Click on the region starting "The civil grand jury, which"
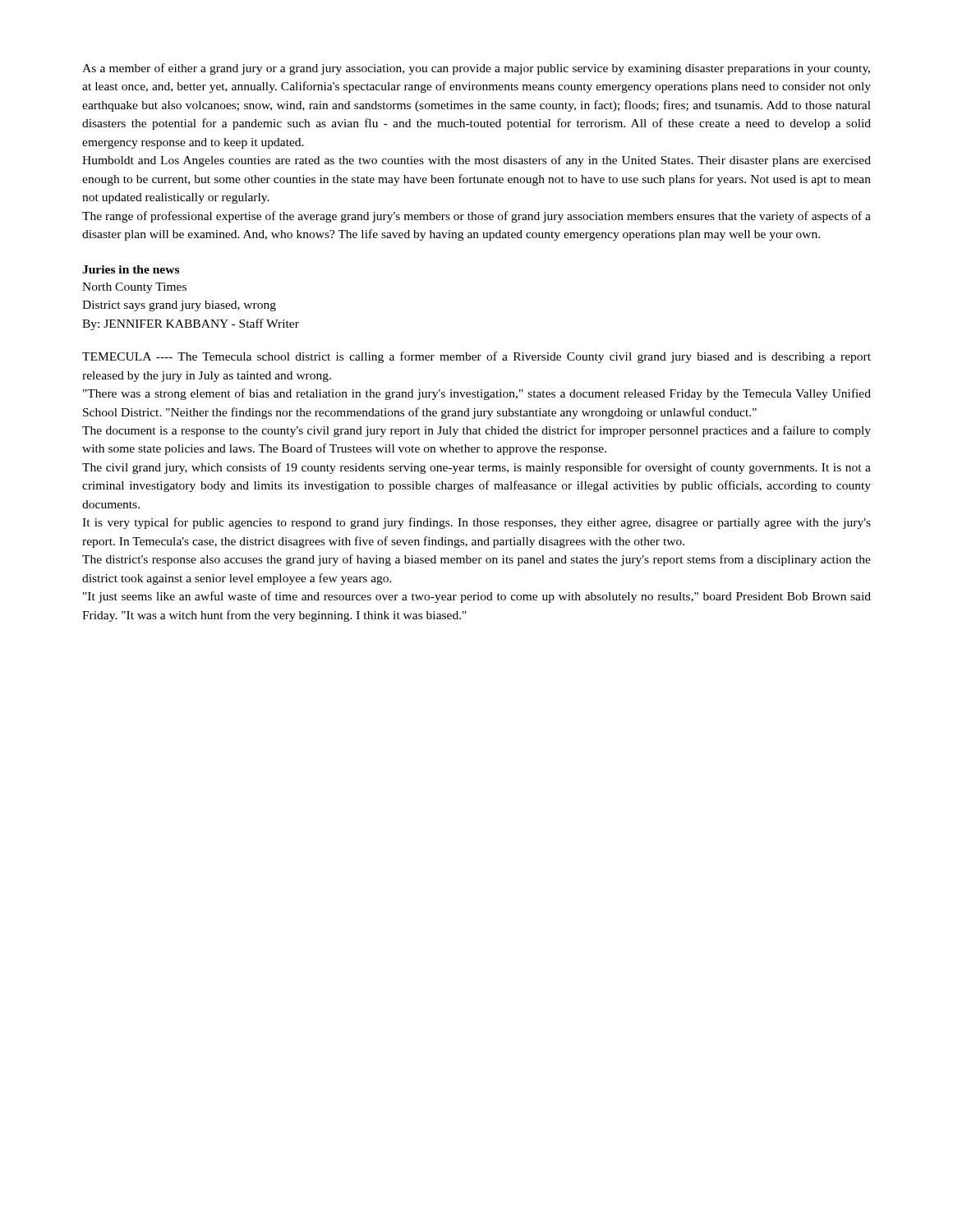953x1232 pixels. click(x=476, y=486)
